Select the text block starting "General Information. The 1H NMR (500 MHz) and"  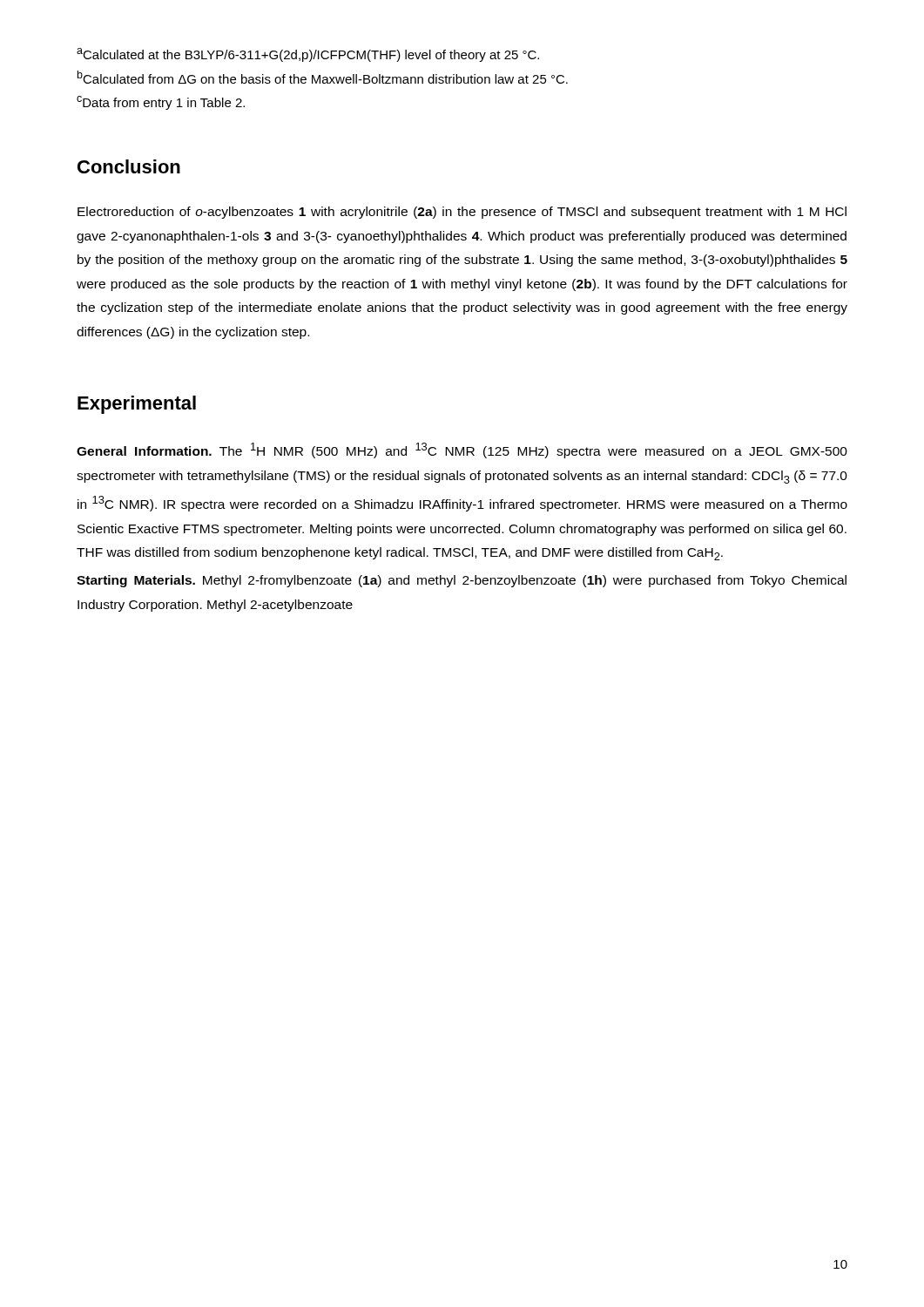462,502
